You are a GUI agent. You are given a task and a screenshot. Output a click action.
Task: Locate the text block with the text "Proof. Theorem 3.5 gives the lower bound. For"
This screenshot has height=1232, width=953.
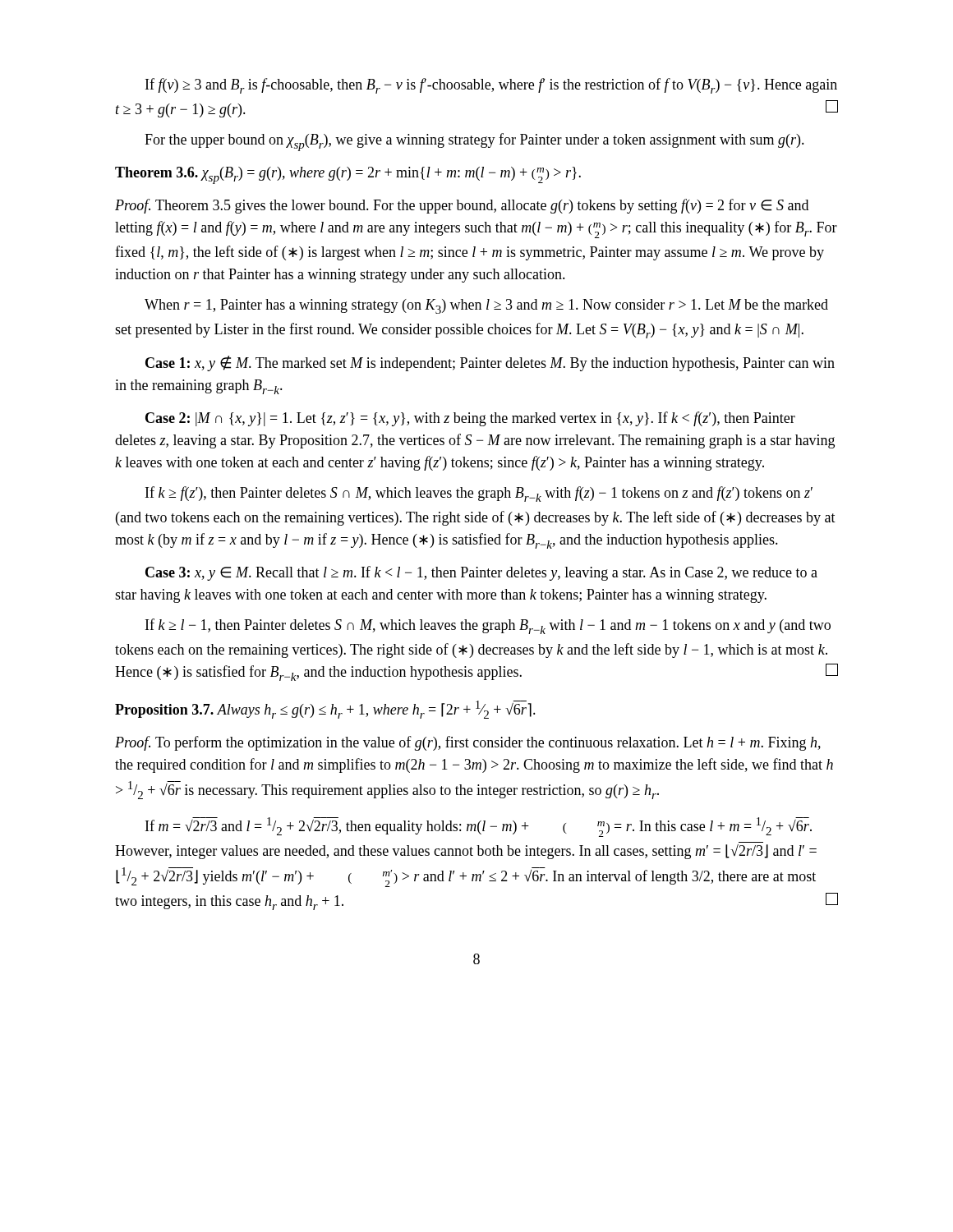point(476,269)
